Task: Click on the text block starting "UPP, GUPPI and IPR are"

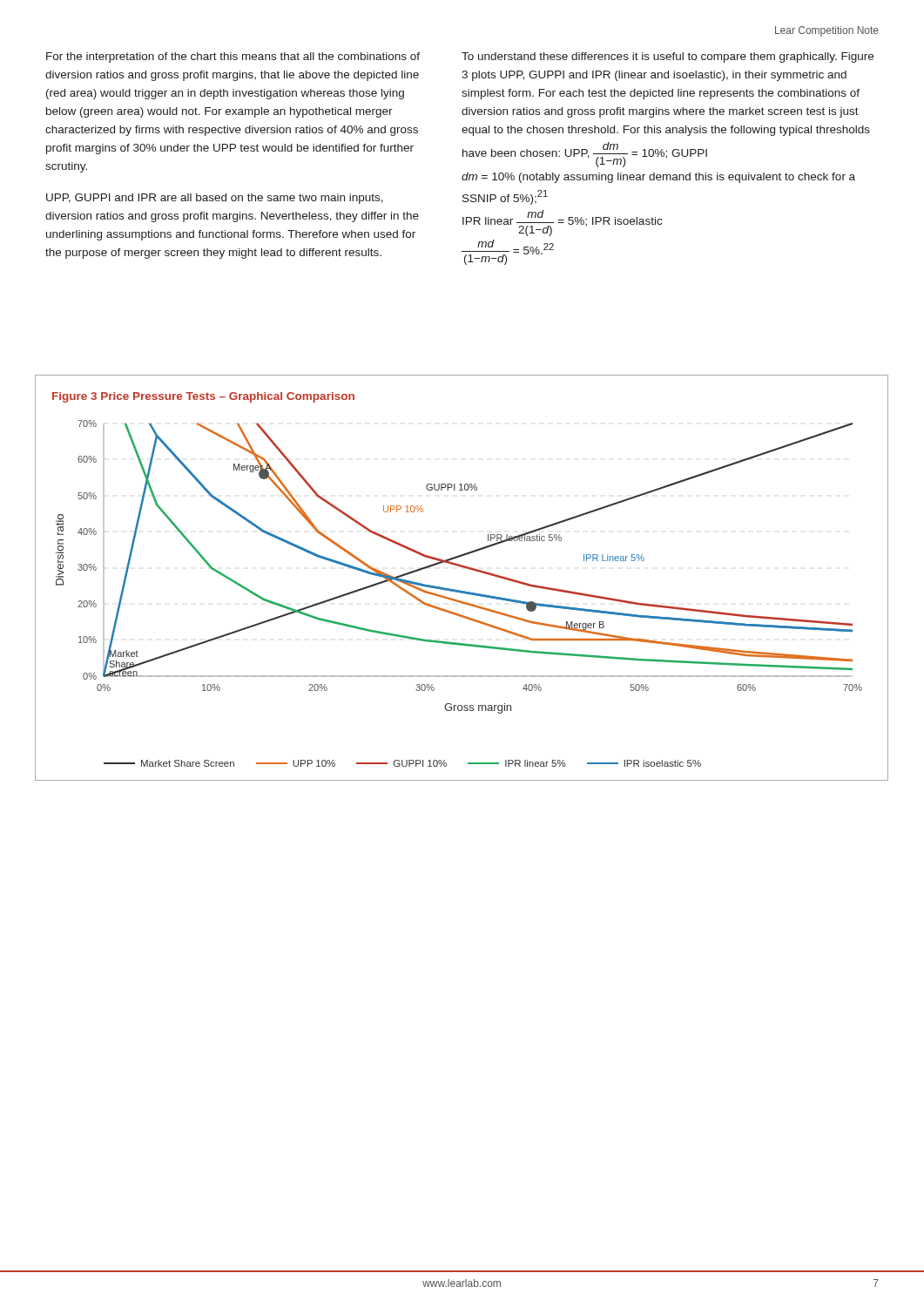Action: (232, 225)
